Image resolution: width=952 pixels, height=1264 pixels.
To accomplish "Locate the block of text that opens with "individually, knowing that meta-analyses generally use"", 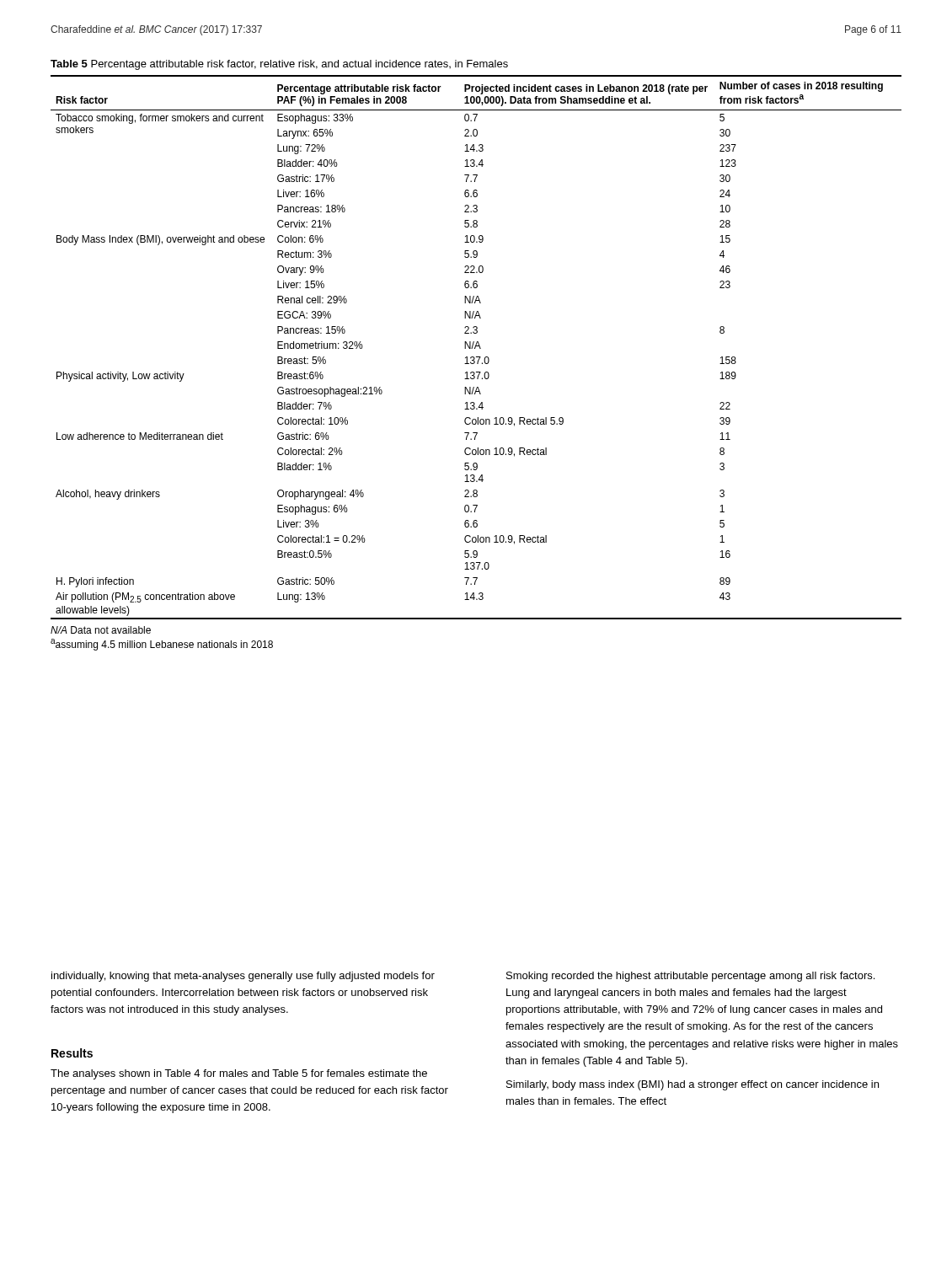I will 257,993.
